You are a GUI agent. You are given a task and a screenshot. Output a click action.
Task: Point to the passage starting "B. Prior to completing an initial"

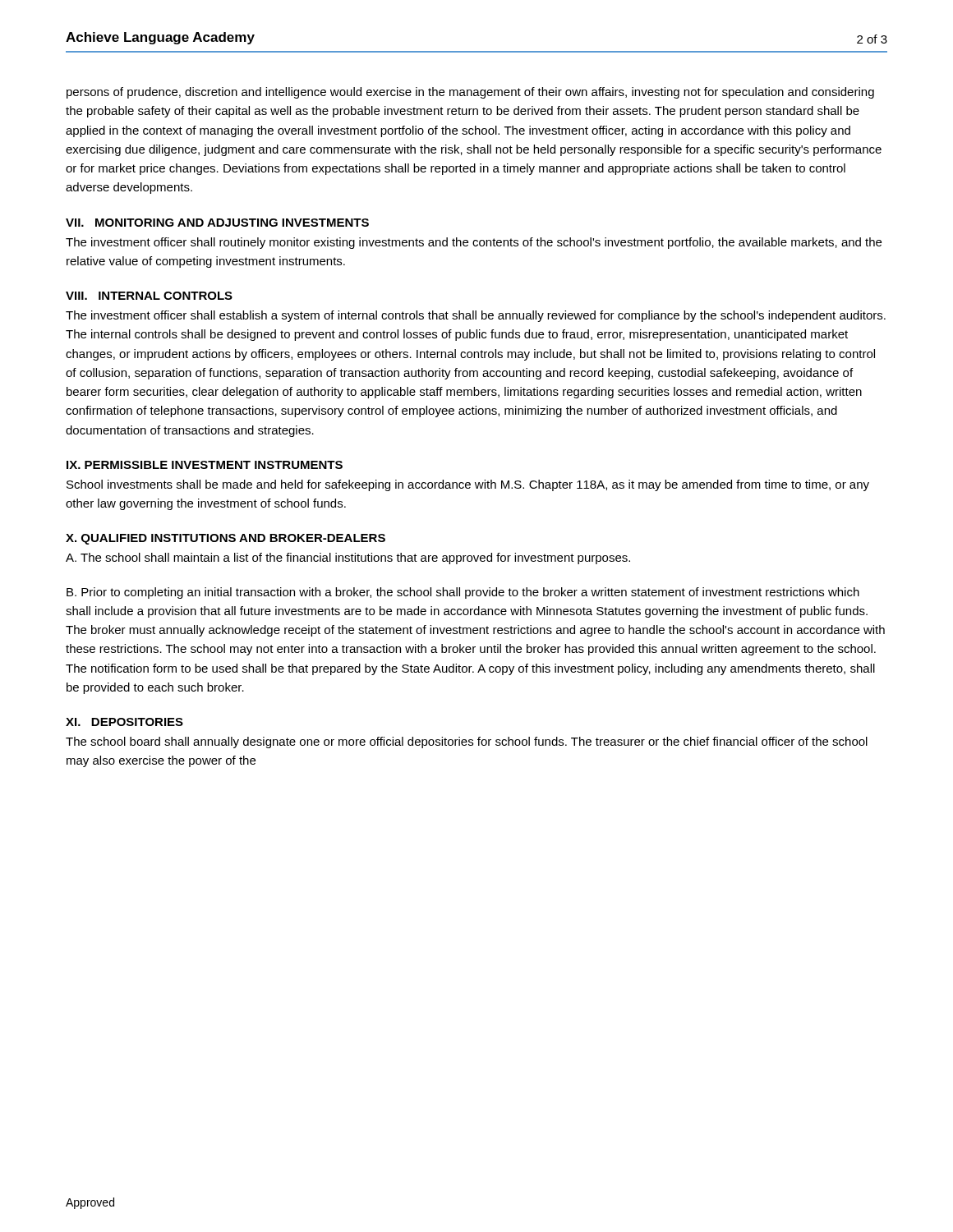coord(476,639)
